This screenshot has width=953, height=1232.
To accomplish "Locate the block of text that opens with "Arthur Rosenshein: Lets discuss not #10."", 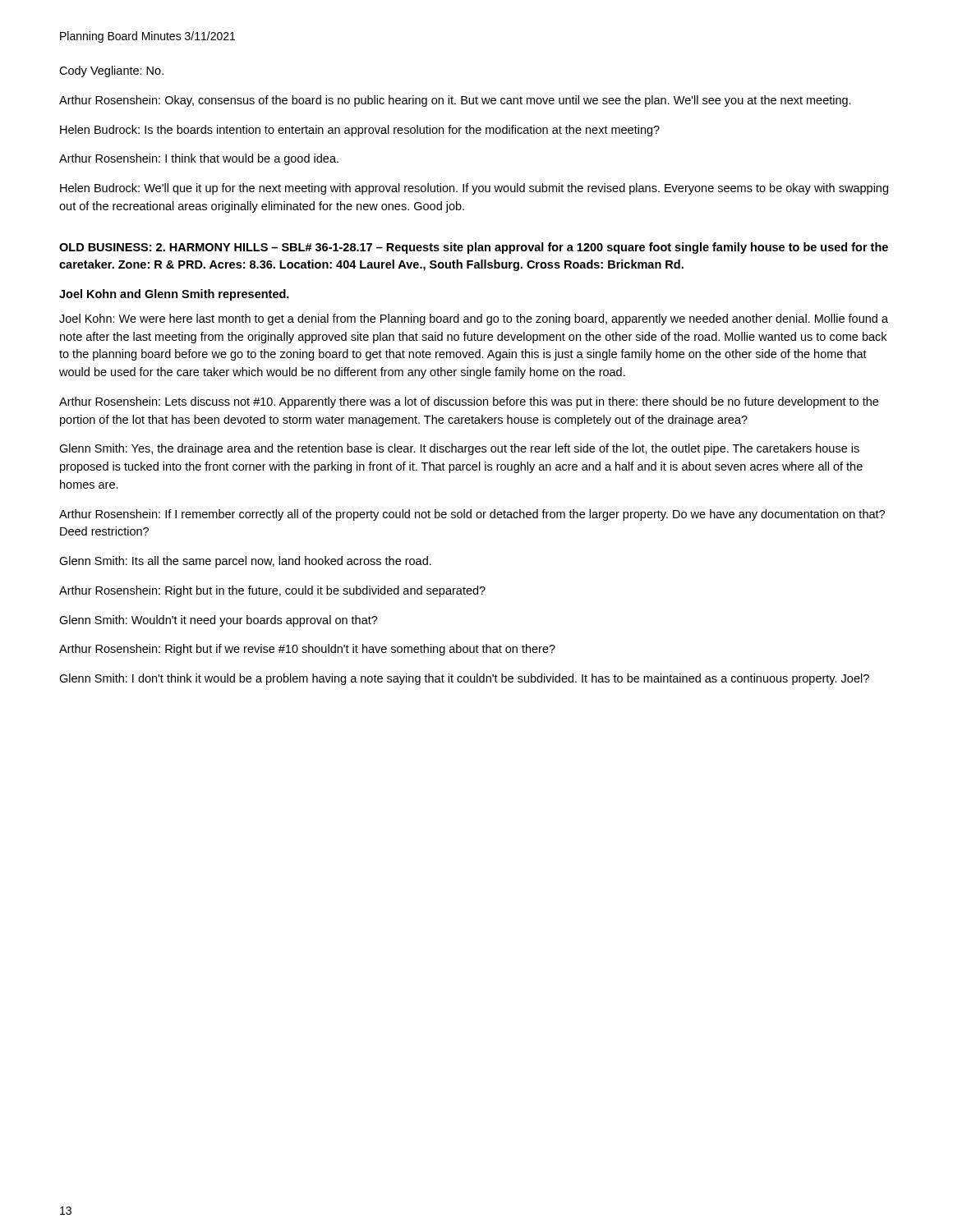I will coord(469,410).
